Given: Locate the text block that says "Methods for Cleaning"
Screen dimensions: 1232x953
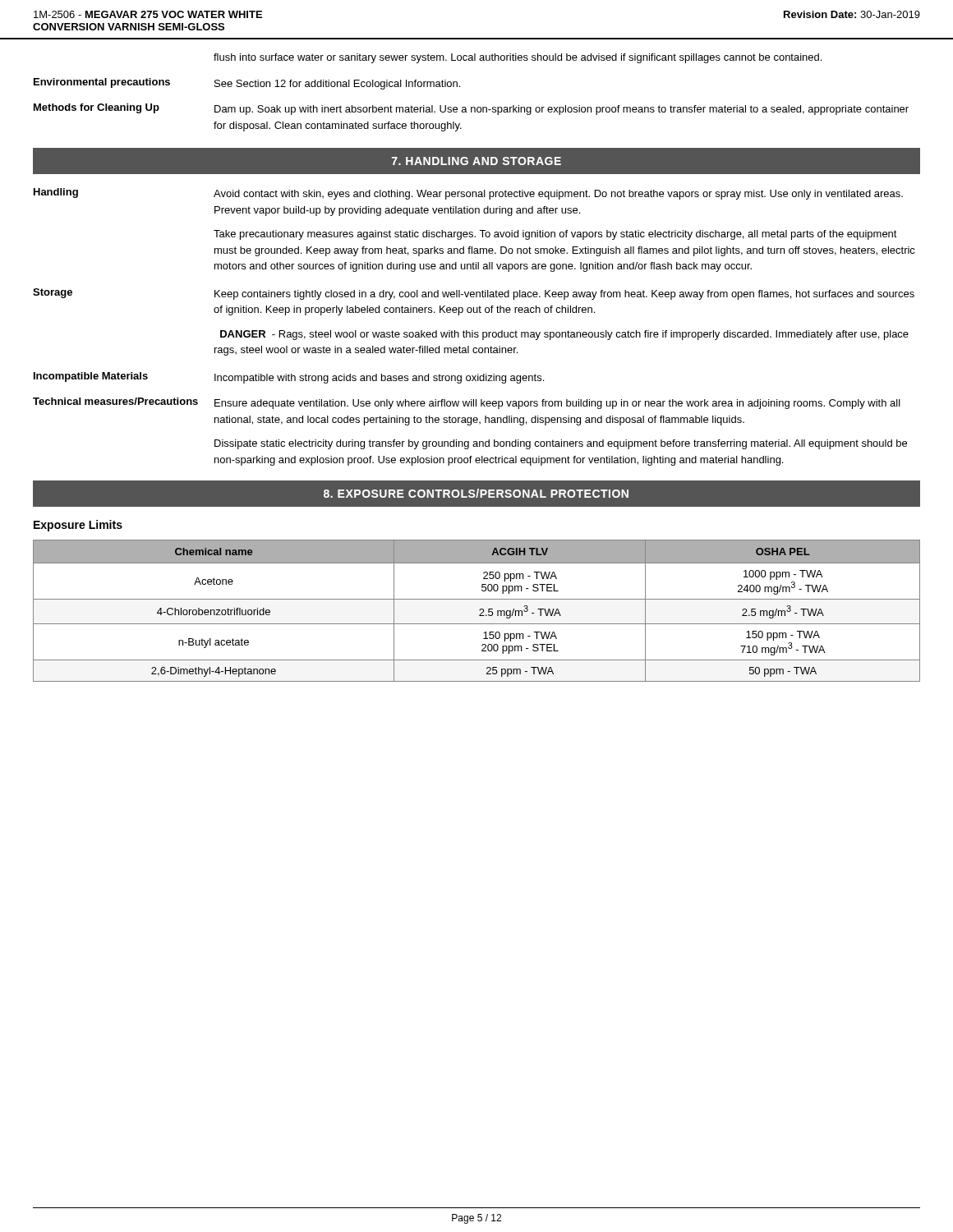Looking at the screenshot, I should (x=476, y=117).
